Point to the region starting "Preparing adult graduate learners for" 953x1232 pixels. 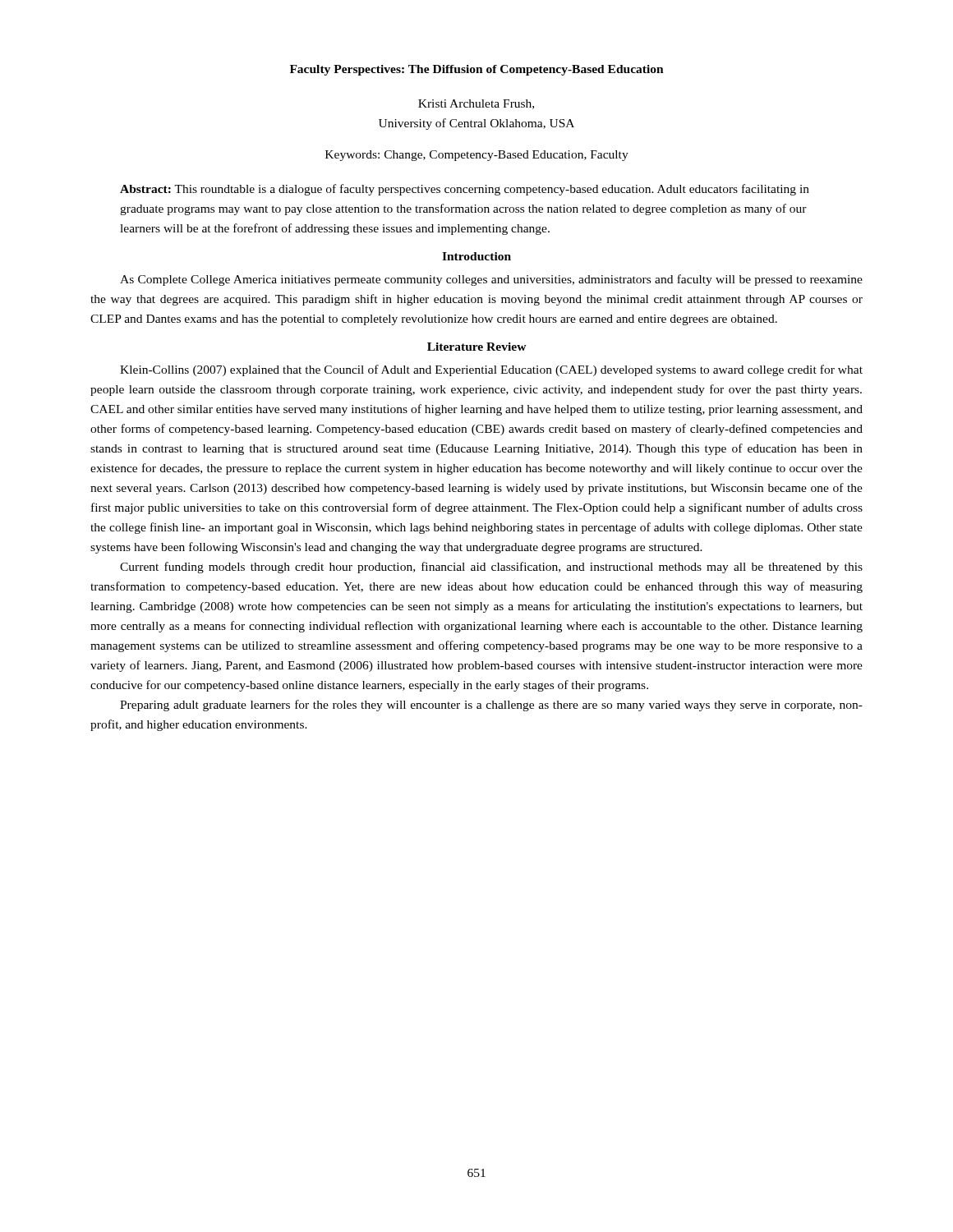tap(476, 714)
